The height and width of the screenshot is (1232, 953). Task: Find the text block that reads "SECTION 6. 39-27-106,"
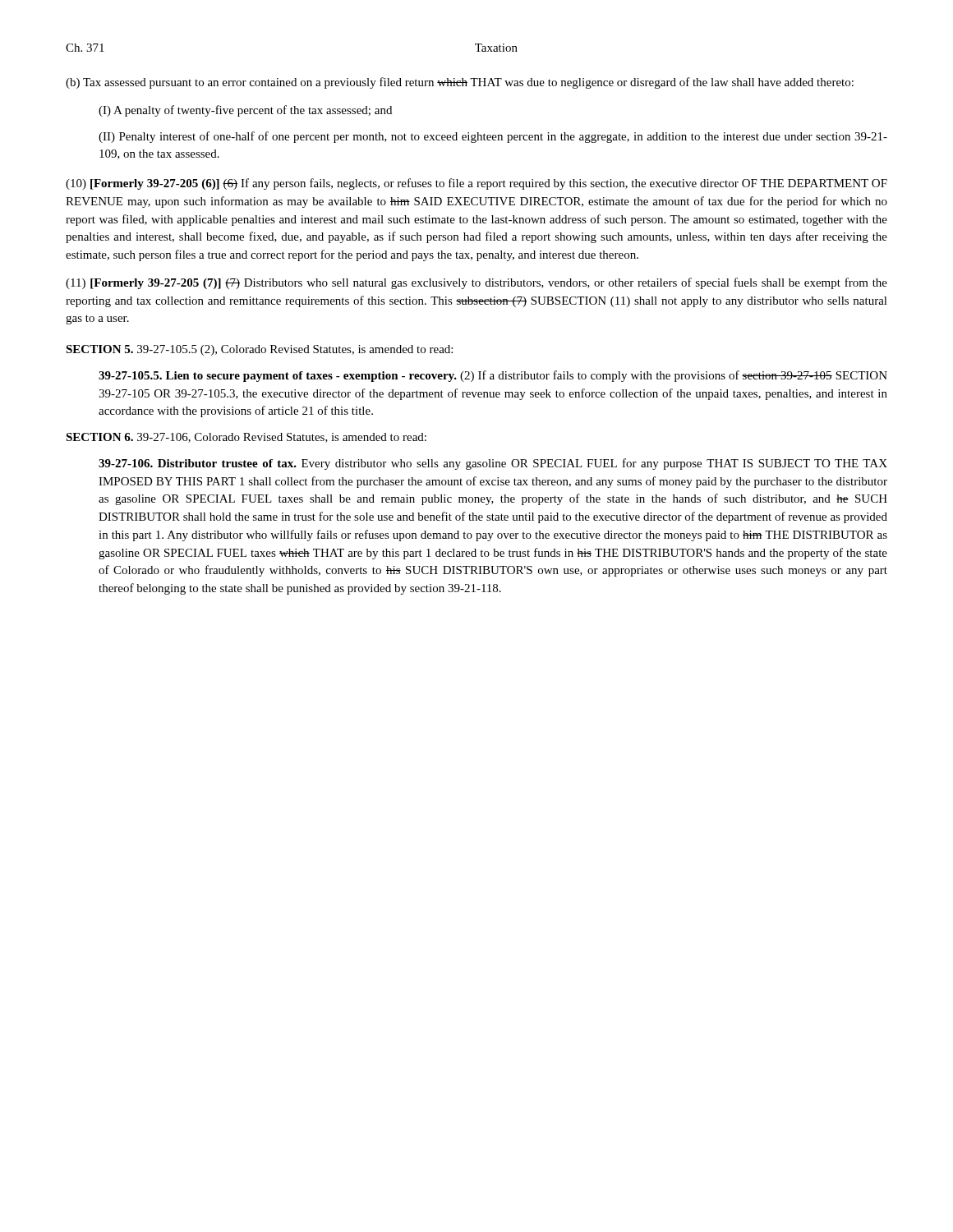click(246, 437)
